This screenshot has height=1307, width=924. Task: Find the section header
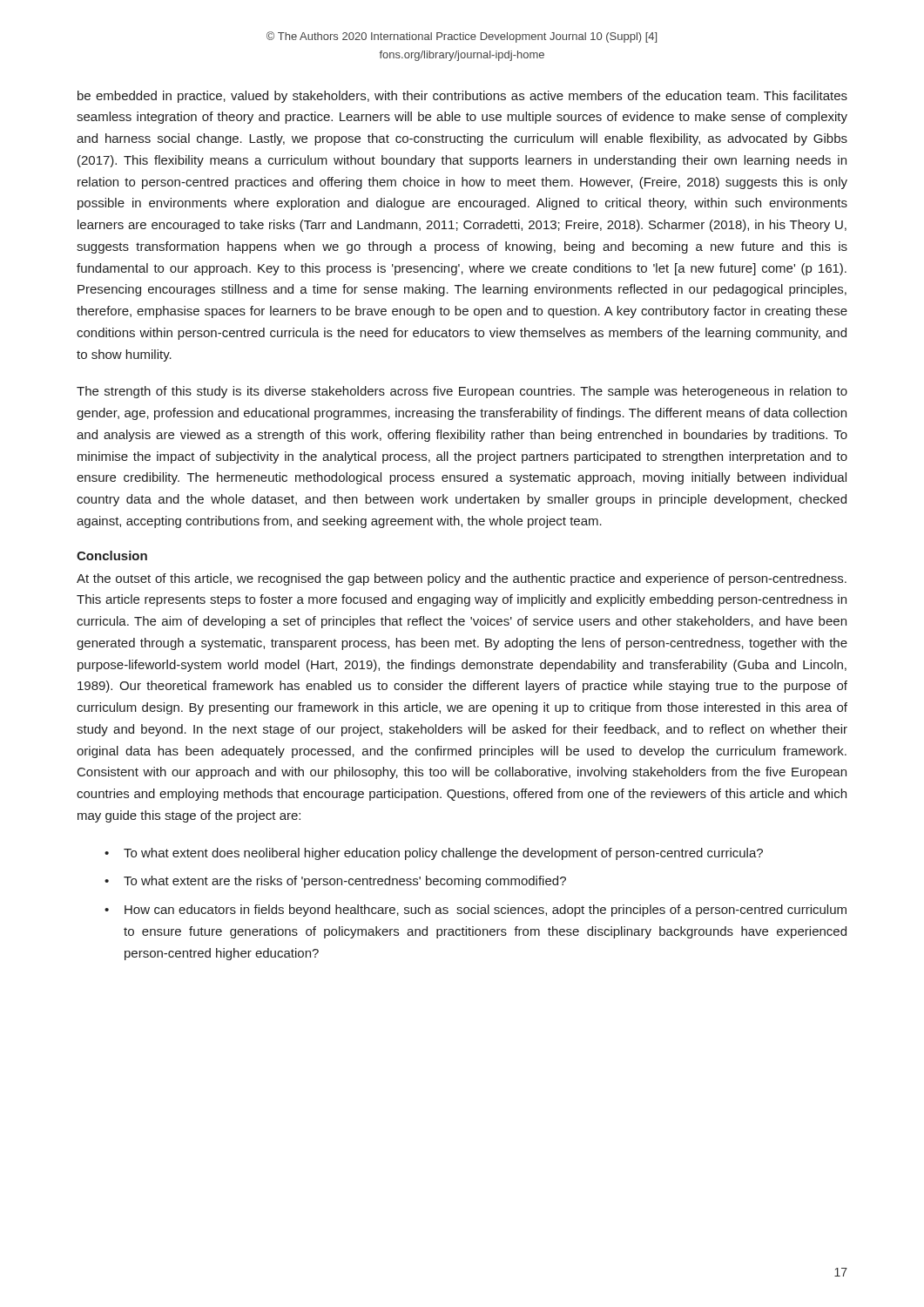112,555
